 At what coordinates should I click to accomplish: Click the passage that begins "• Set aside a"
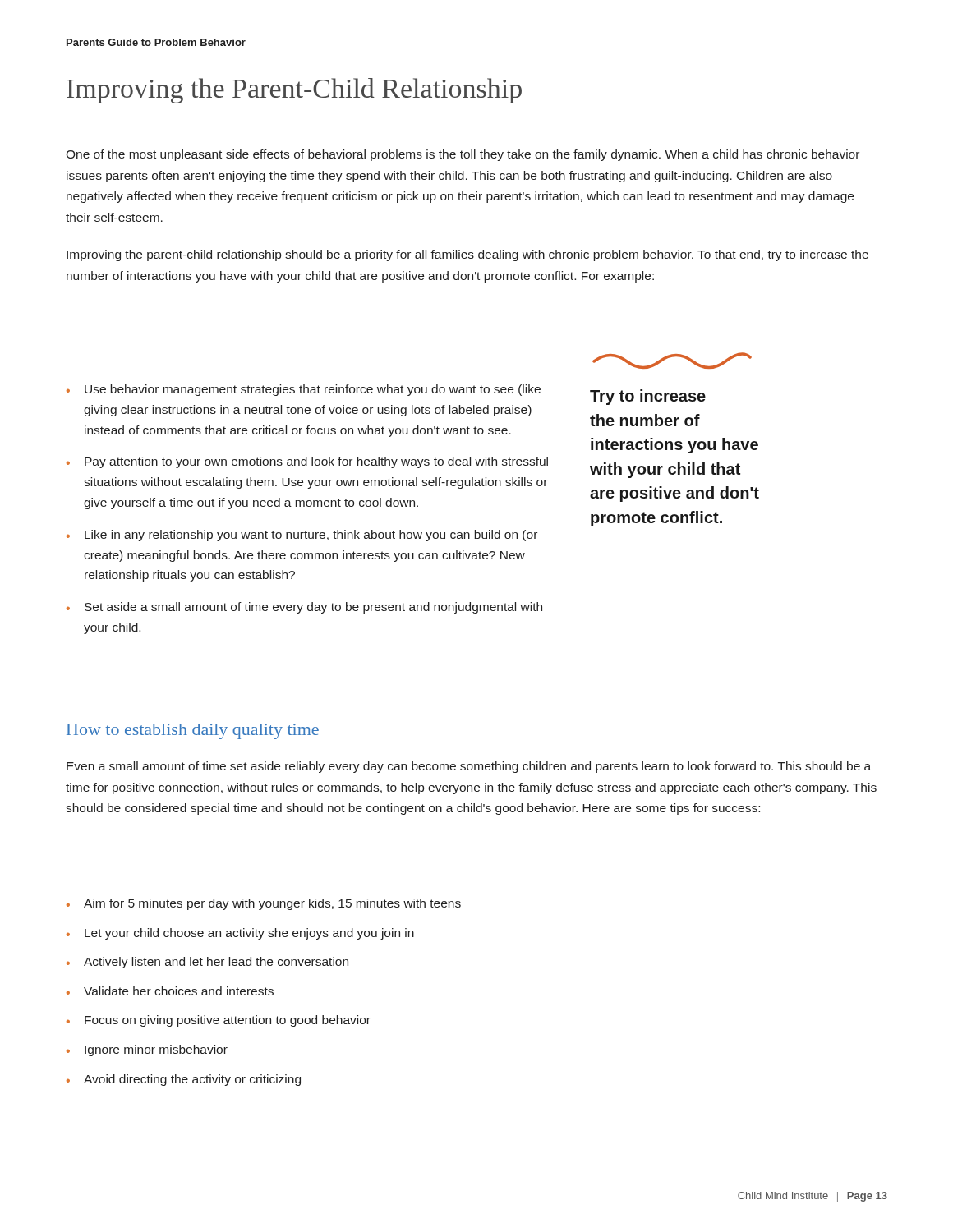click(308, 618)
